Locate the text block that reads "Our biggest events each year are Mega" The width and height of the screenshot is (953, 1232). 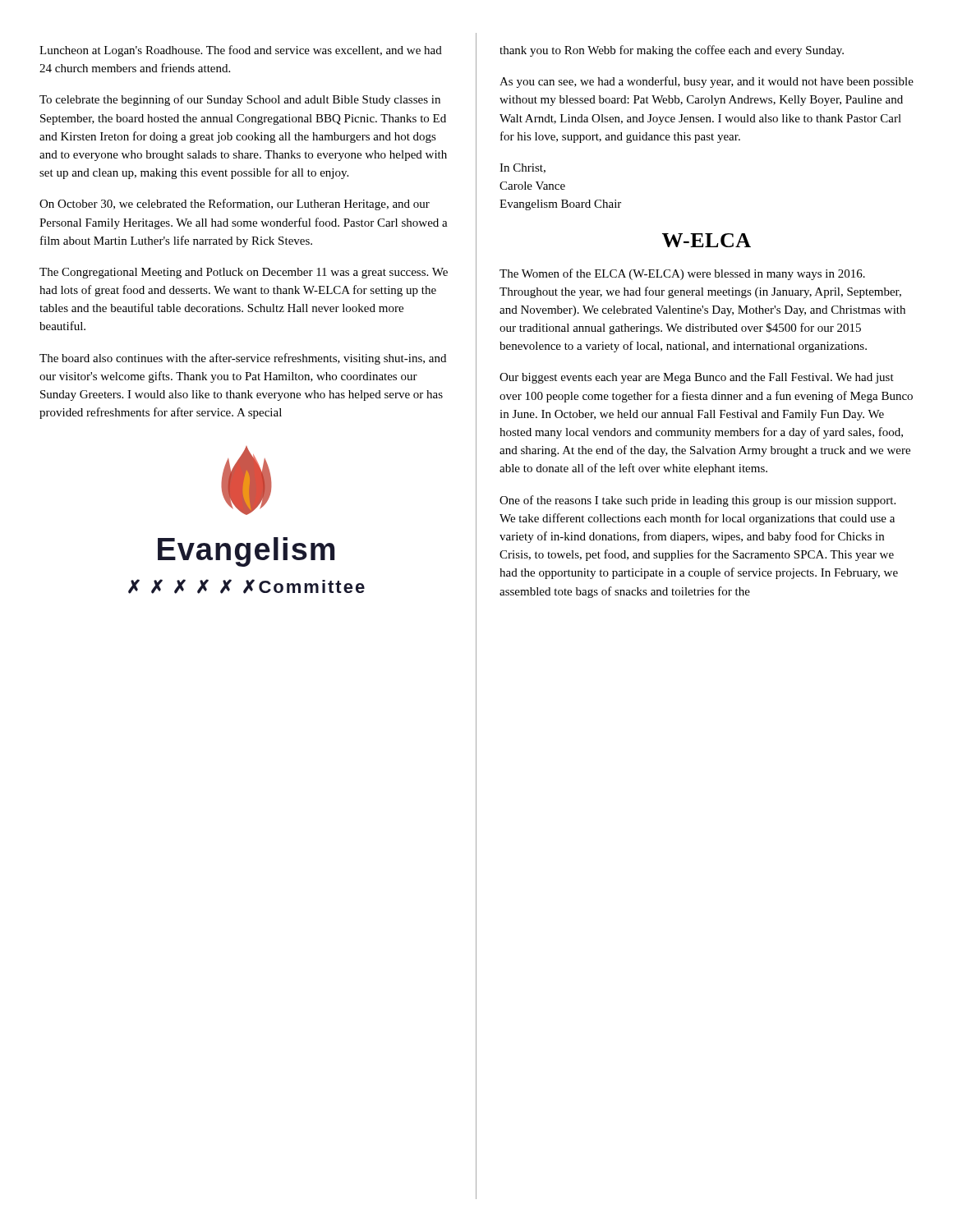tap(707, 423)
